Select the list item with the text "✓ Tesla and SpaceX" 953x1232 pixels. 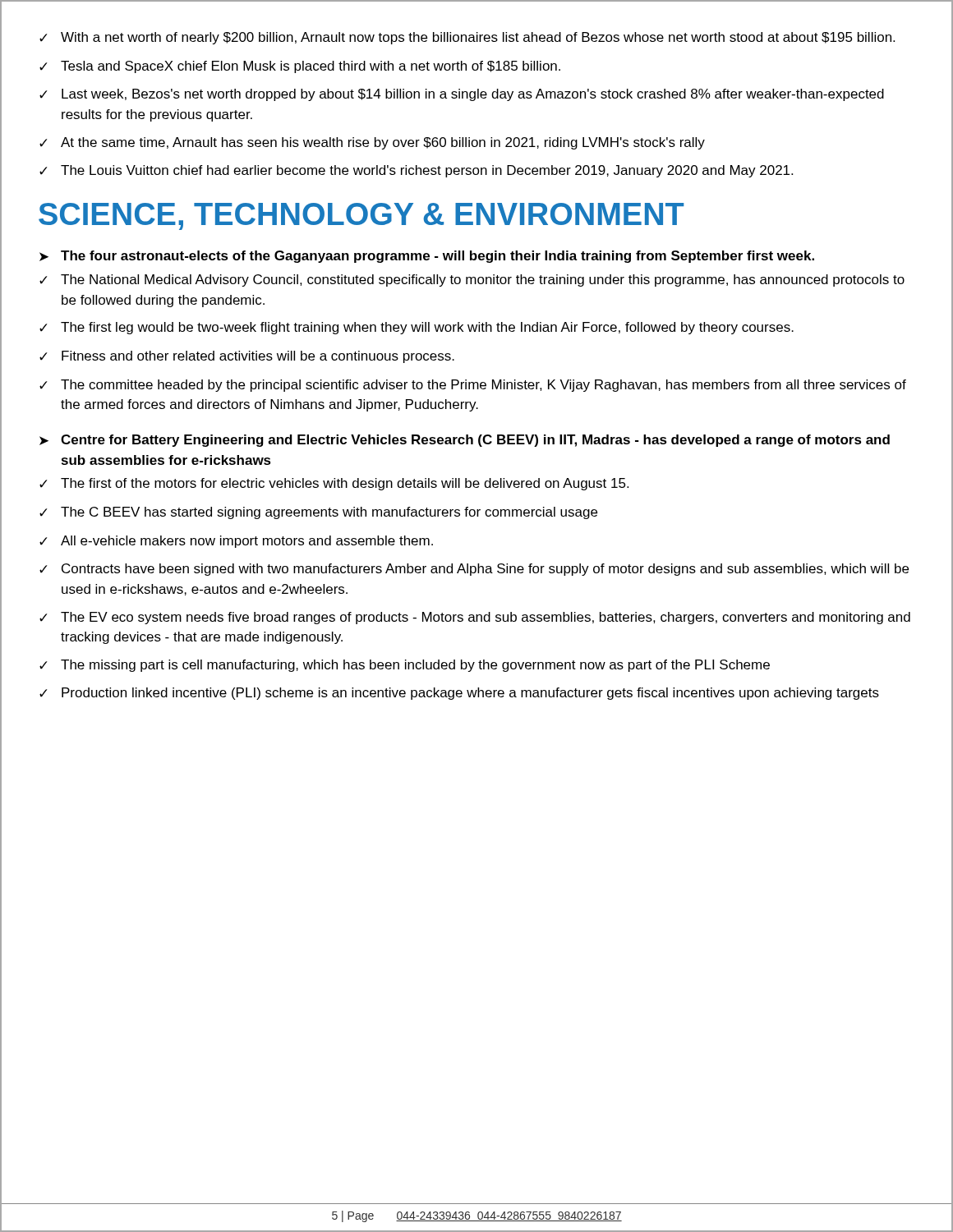(300, 67)
